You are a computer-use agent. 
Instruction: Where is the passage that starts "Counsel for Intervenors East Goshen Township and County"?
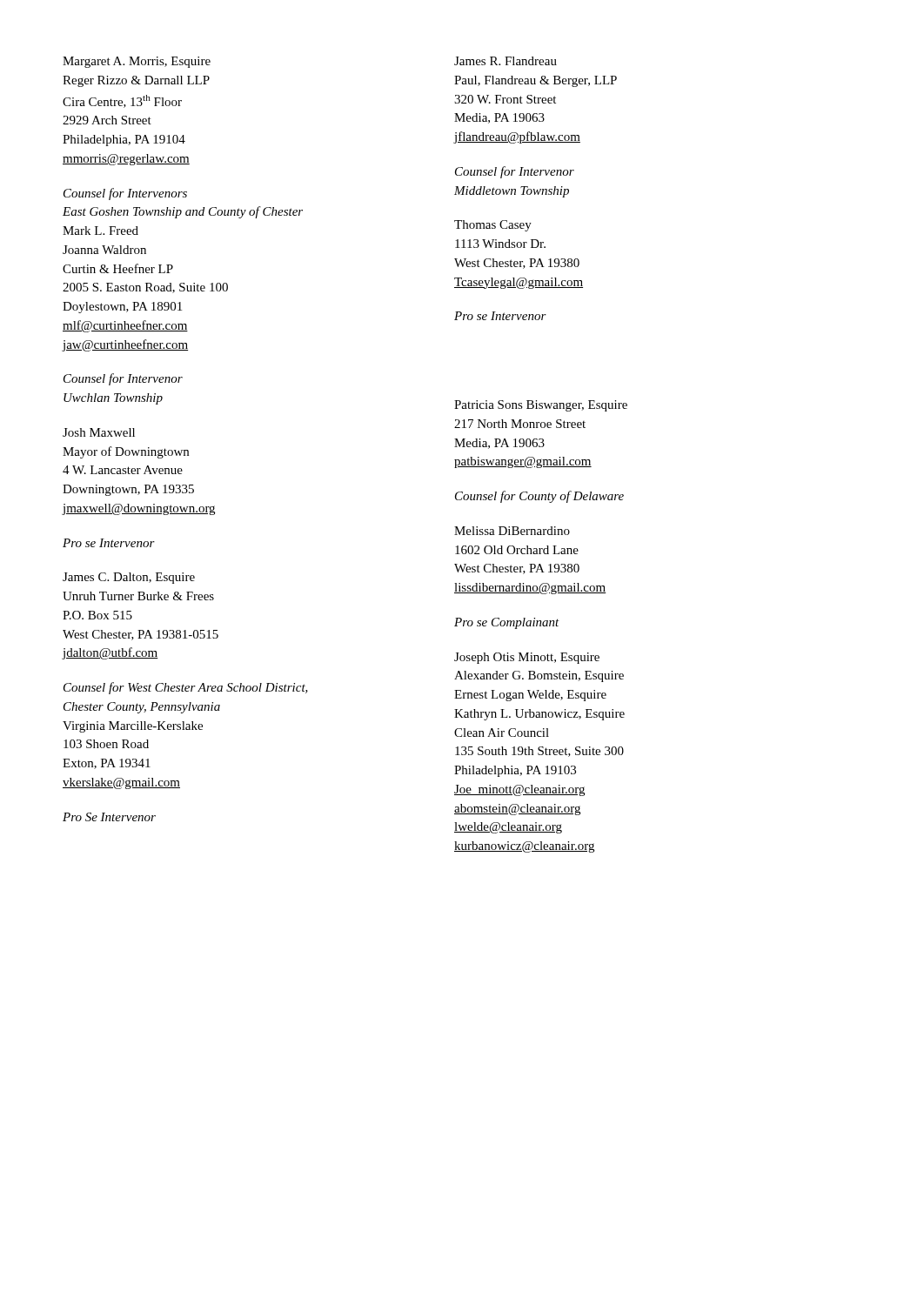tap(125, 194)
